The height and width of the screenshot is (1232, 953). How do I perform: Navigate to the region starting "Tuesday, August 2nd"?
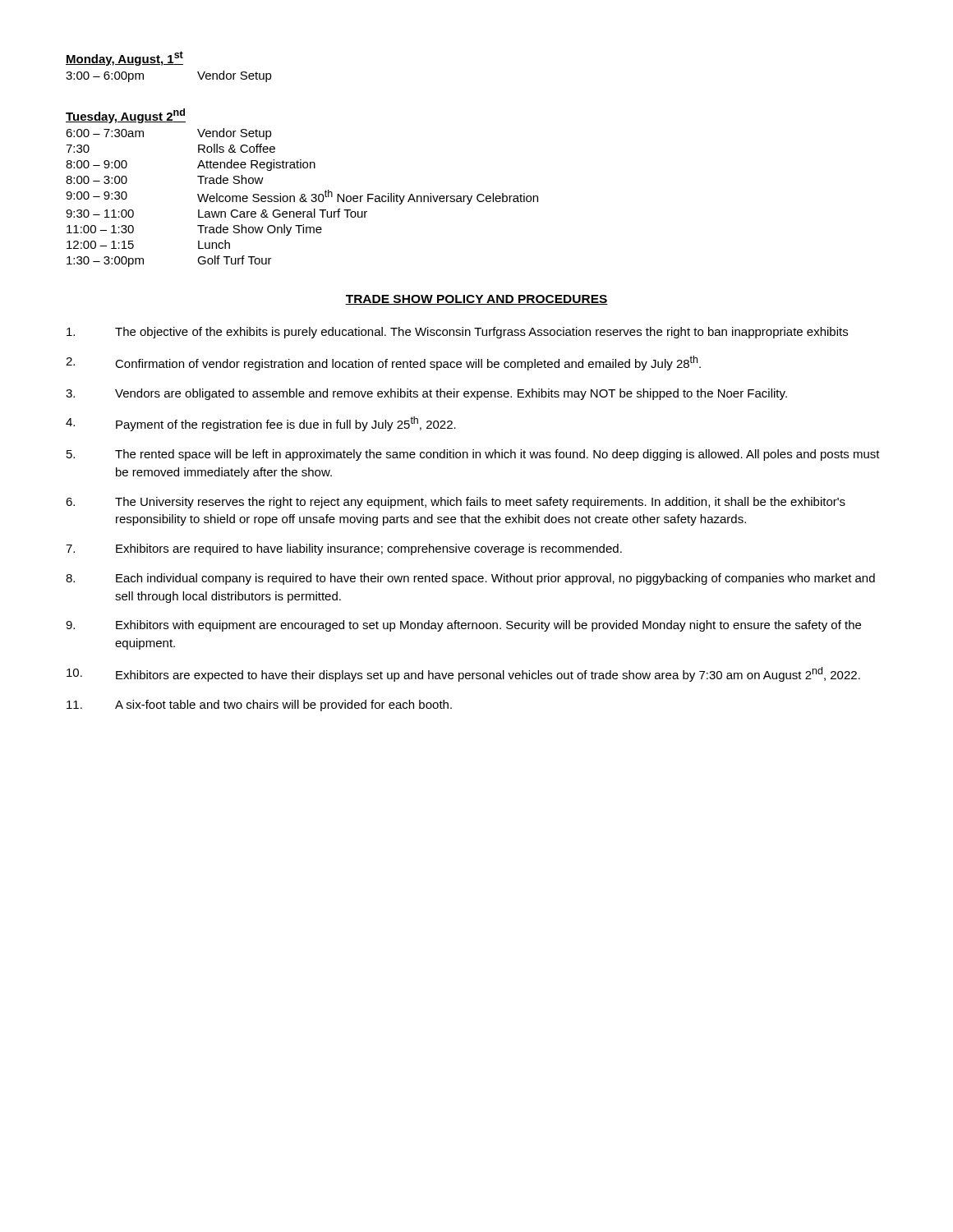click(126, 115)
